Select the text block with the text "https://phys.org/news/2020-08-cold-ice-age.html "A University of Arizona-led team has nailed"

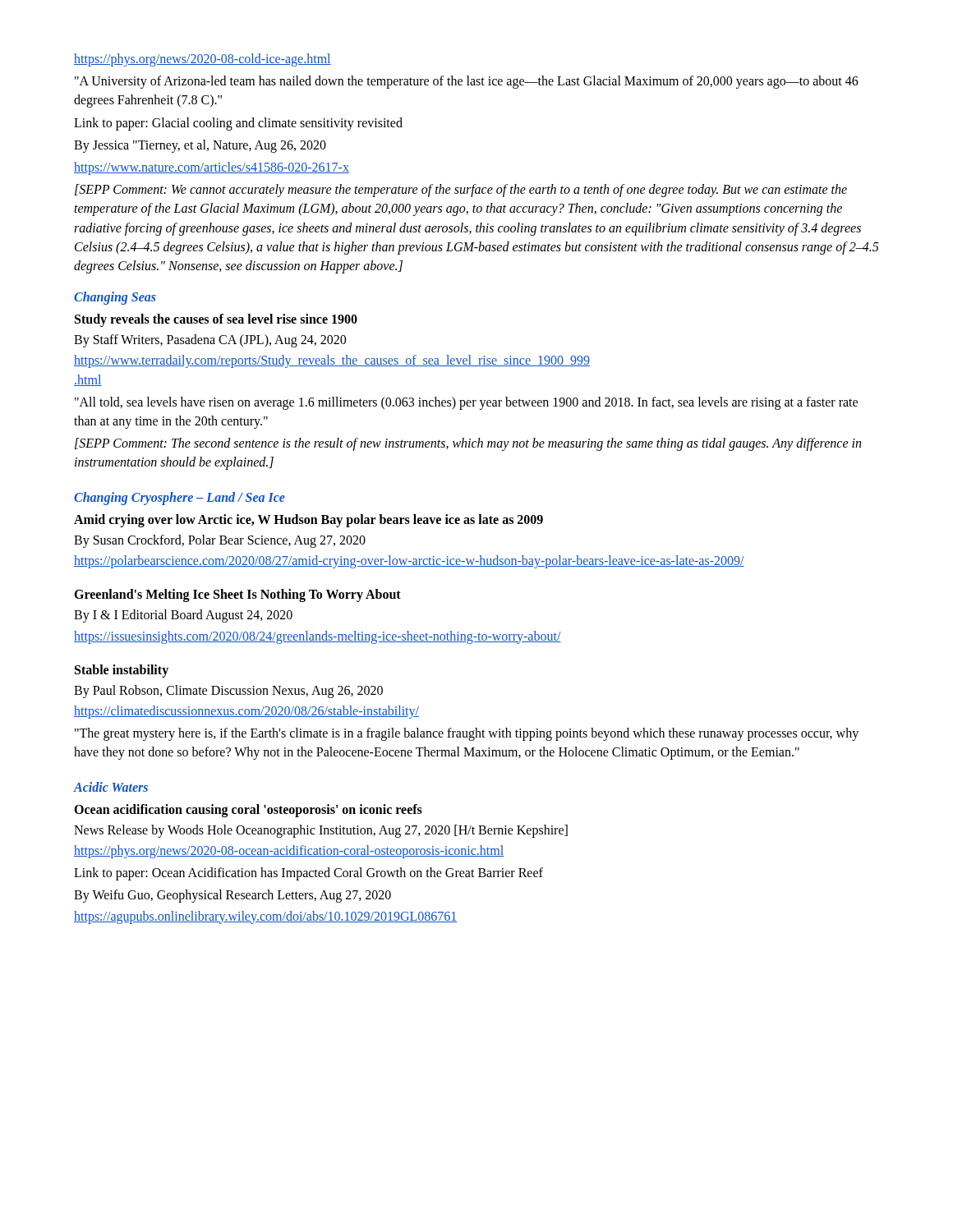[203, 60]
